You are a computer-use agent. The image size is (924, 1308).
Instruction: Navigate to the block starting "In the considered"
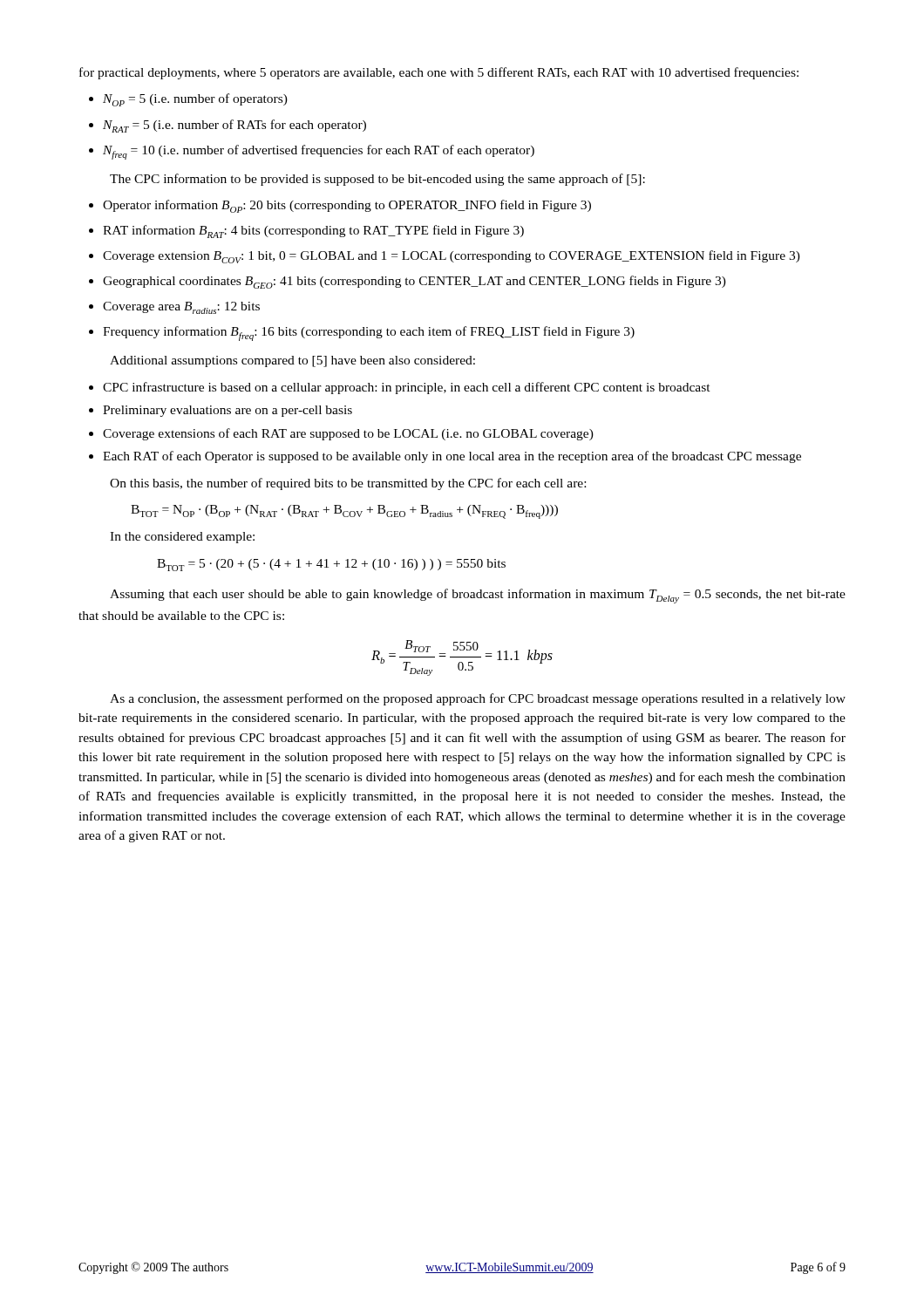182,538
